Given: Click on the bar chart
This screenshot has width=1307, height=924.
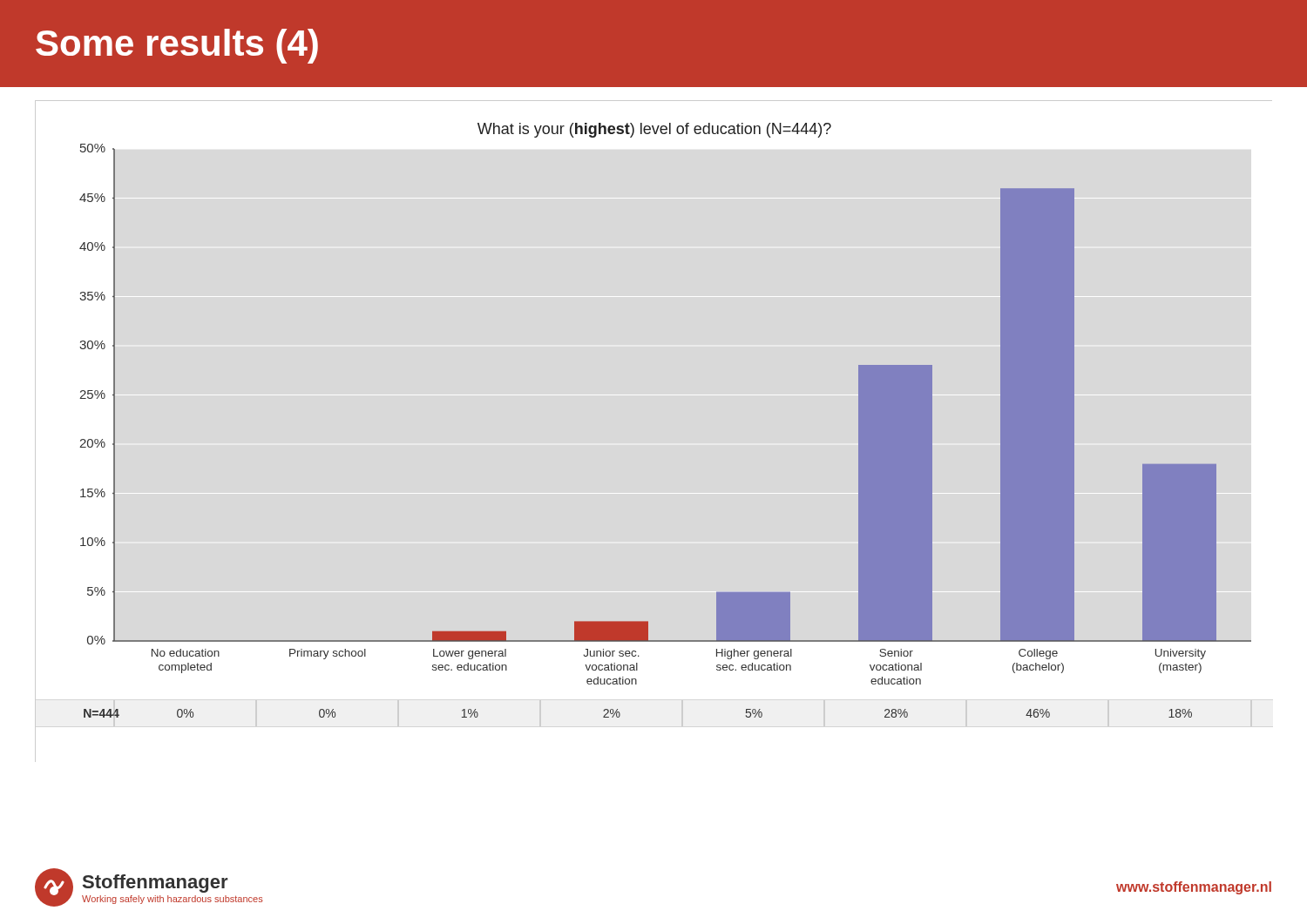Looking at the screenshot, I should click(x=654, y=431).
